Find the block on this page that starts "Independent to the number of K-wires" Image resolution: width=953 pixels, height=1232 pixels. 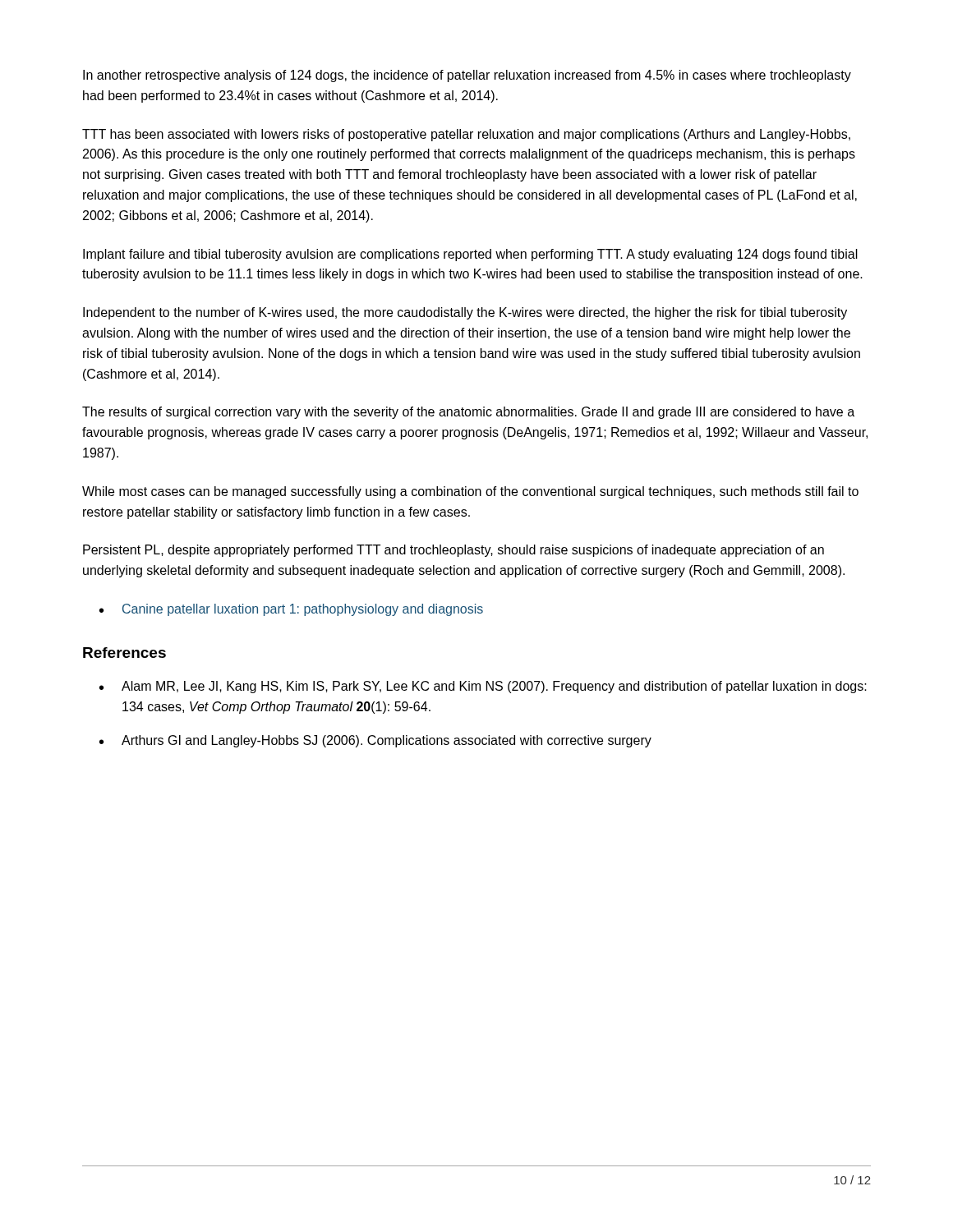471,343
